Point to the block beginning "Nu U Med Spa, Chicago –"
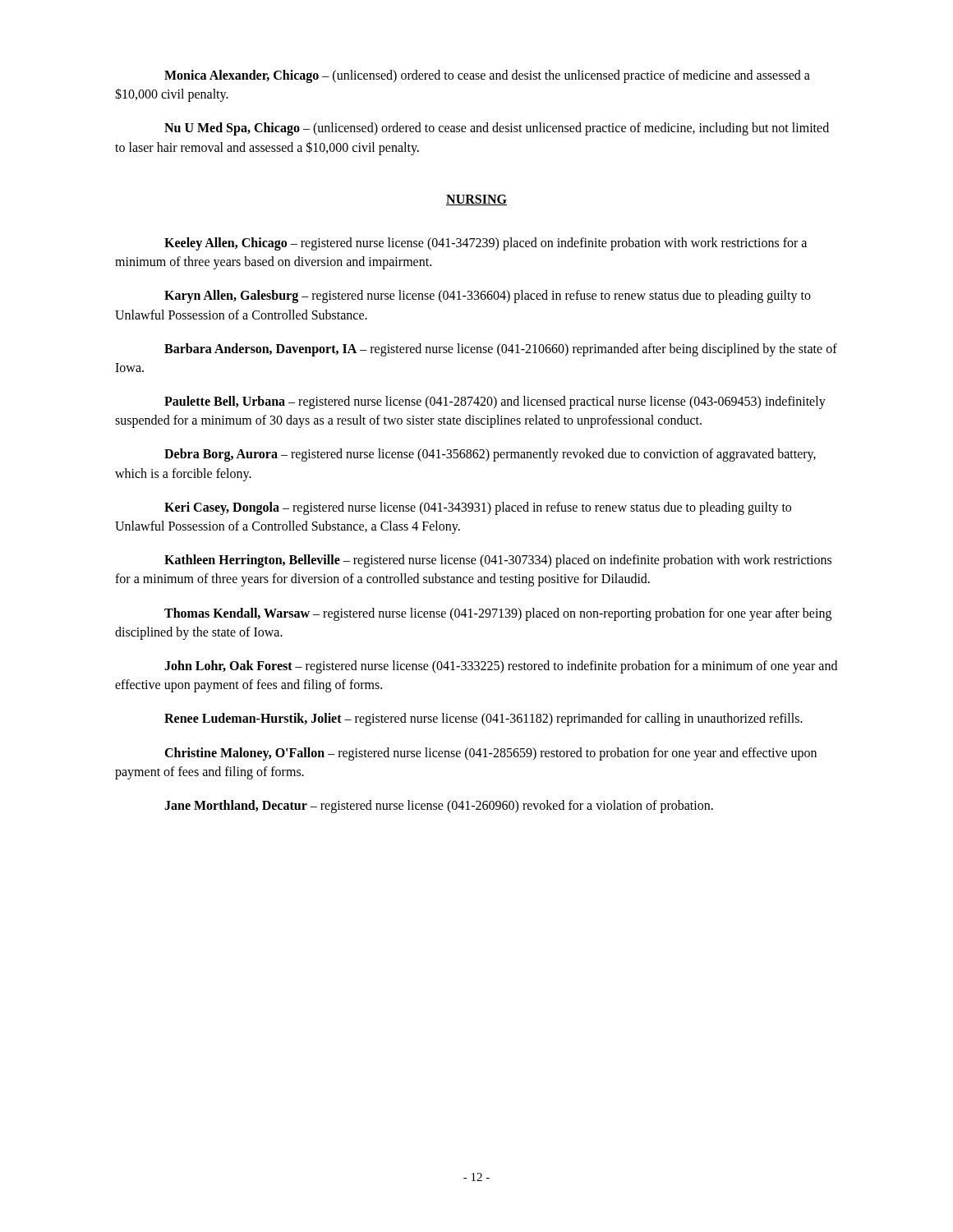 click(472, 137)
